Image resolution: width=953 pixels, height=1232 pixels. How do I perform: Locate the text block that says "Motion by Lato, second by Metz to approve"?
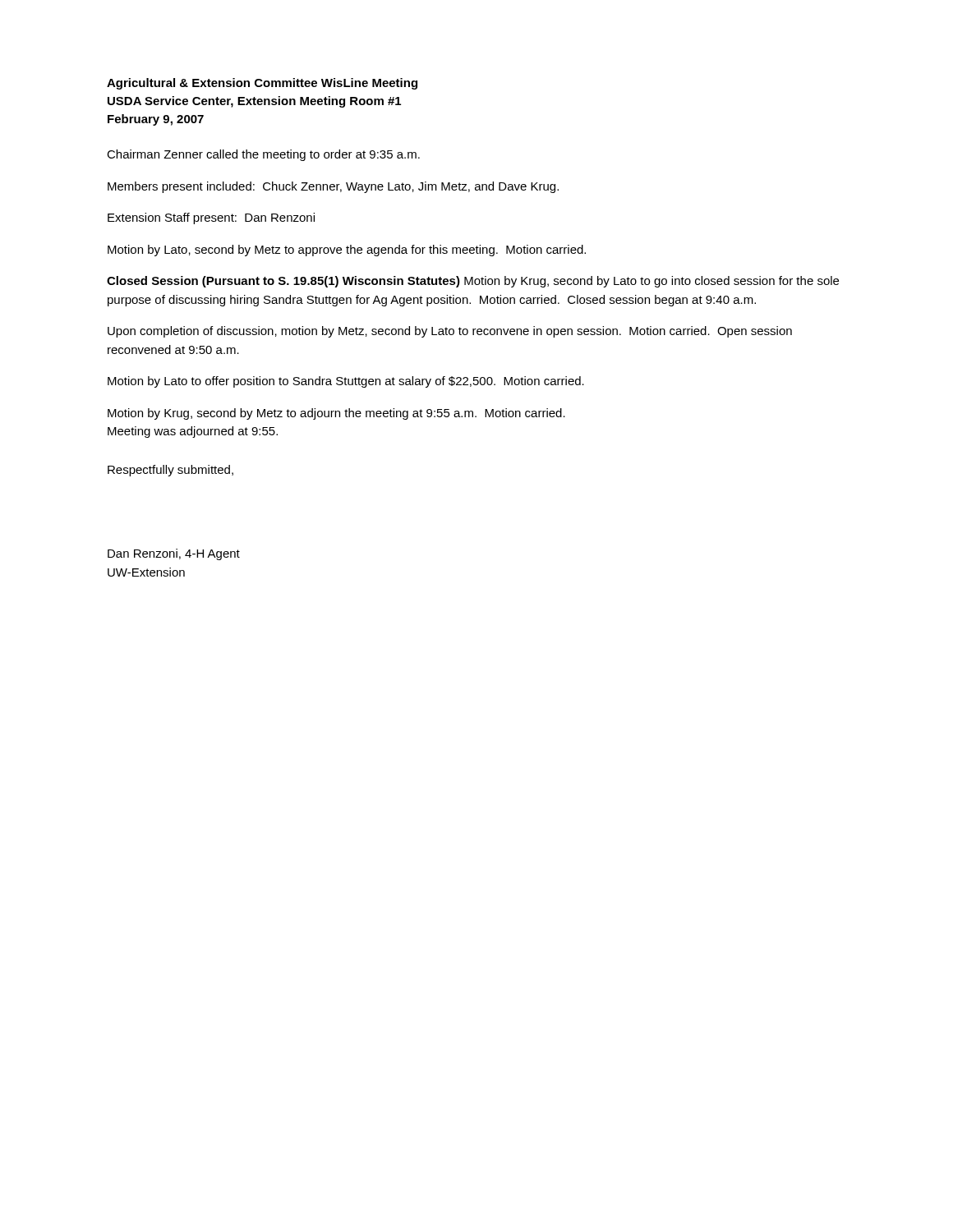347,249
